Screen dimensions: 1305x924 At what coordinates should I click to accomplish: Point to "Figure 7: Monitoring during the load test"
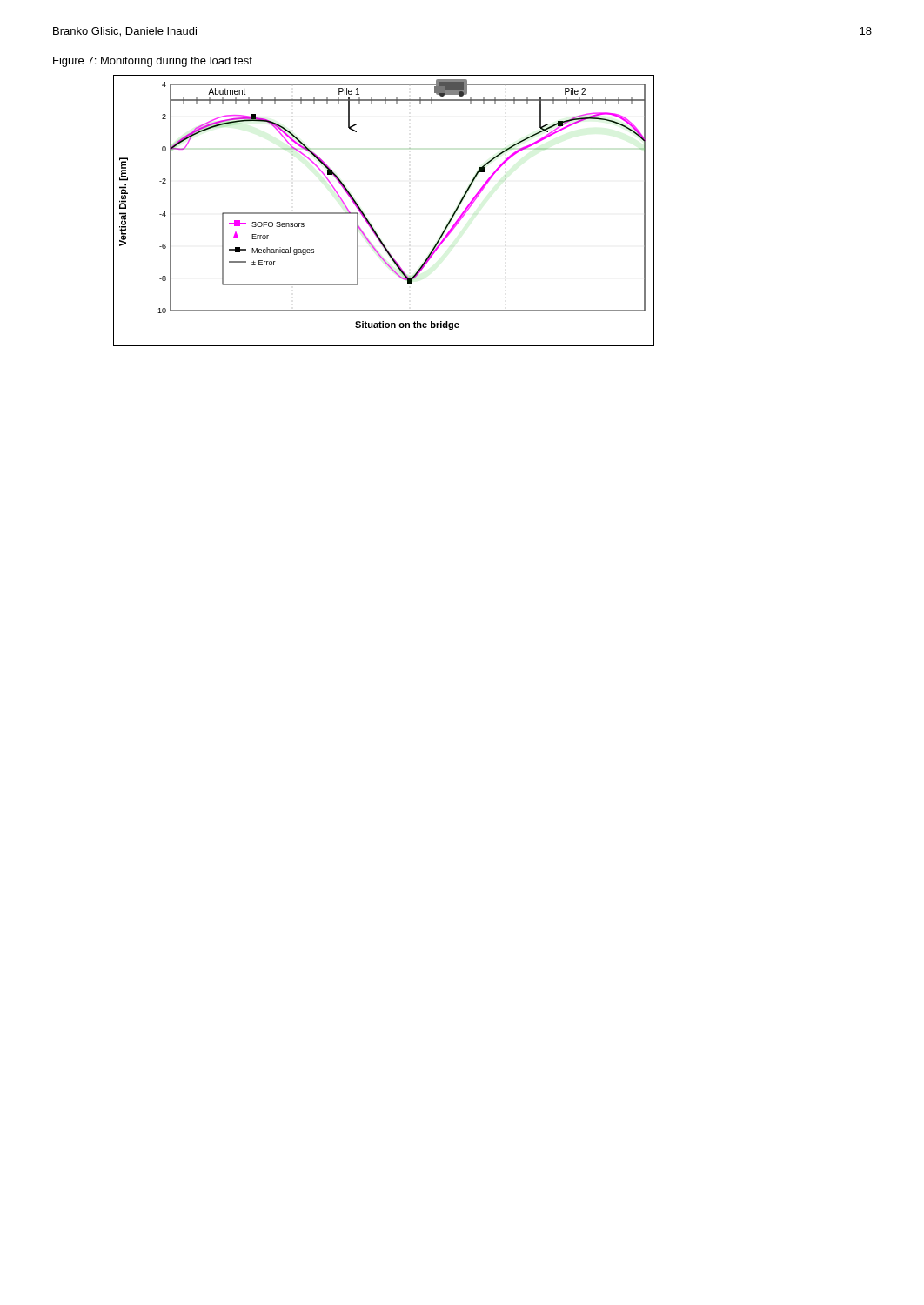click(152, 60)
